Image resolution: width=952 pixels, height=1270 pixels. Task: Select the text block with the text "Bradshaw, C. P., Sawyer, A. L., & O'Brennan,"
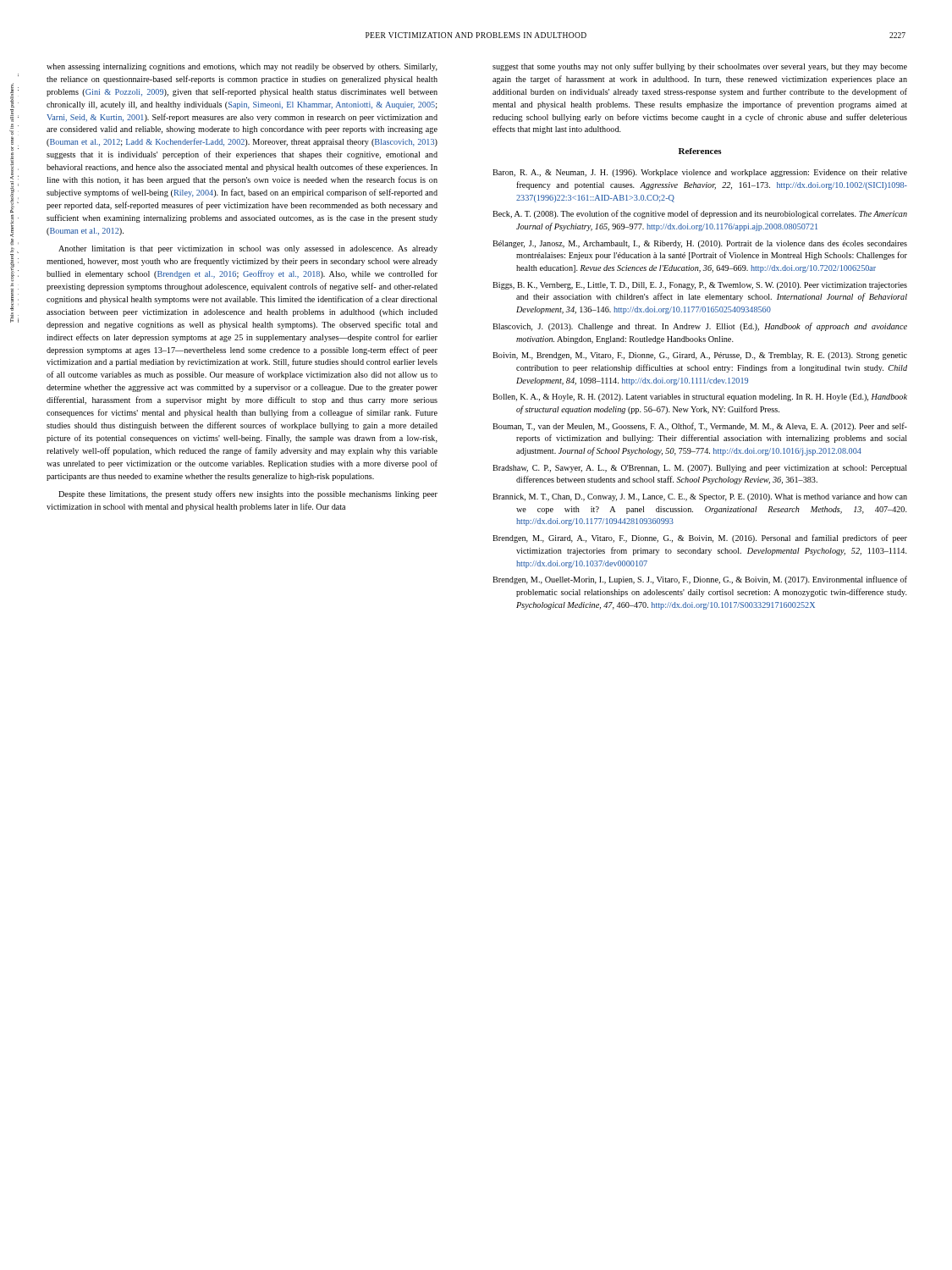click(x=700, y=474)
